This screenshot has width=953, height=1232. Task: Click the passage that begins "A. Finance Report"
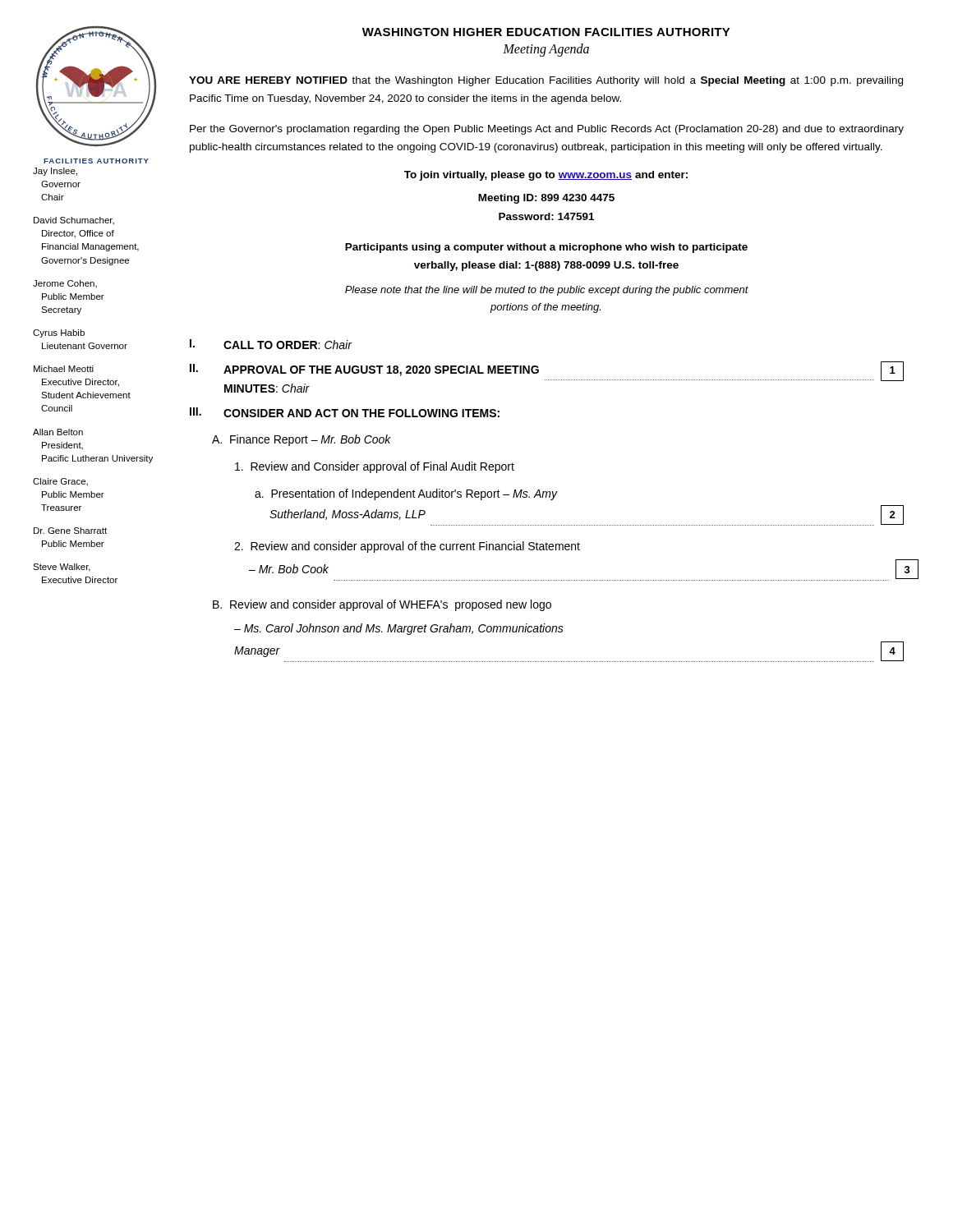[x=301, y=439]
